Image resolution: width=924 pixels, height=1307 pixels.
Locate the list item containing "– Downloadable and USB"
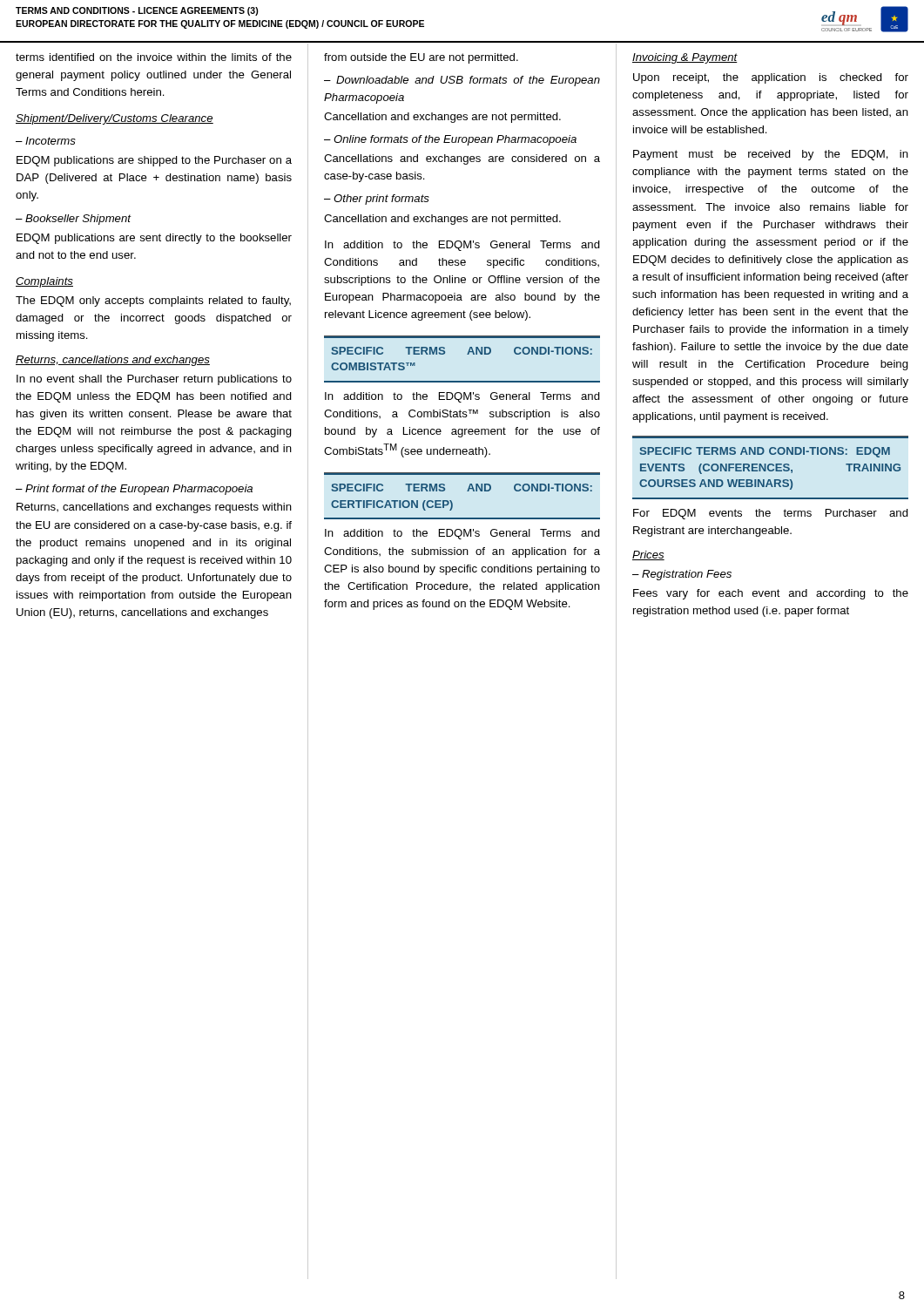pyautogui.click(x=462, y=81)
